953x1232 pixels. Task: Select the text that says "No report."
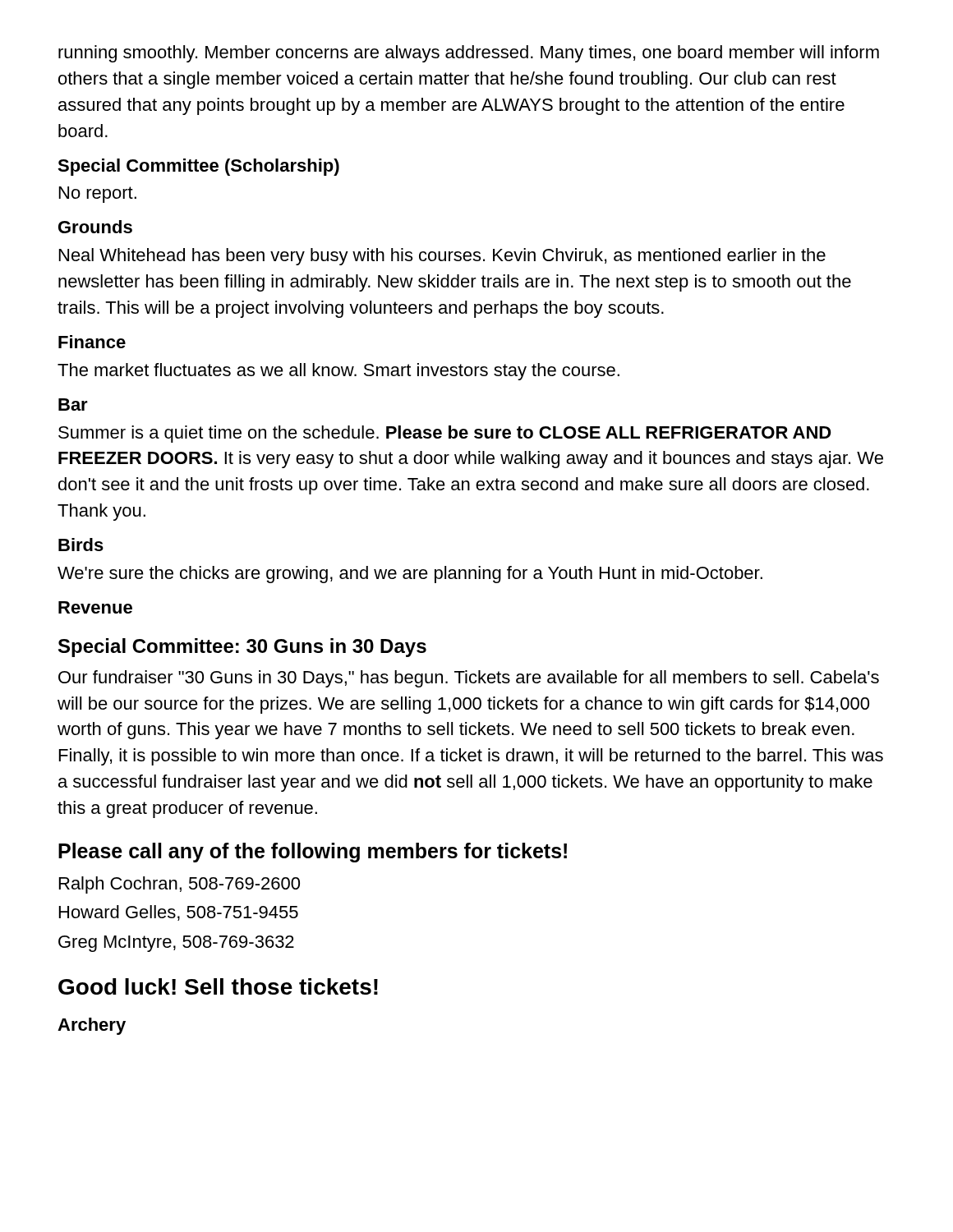(x=98, y=193)
